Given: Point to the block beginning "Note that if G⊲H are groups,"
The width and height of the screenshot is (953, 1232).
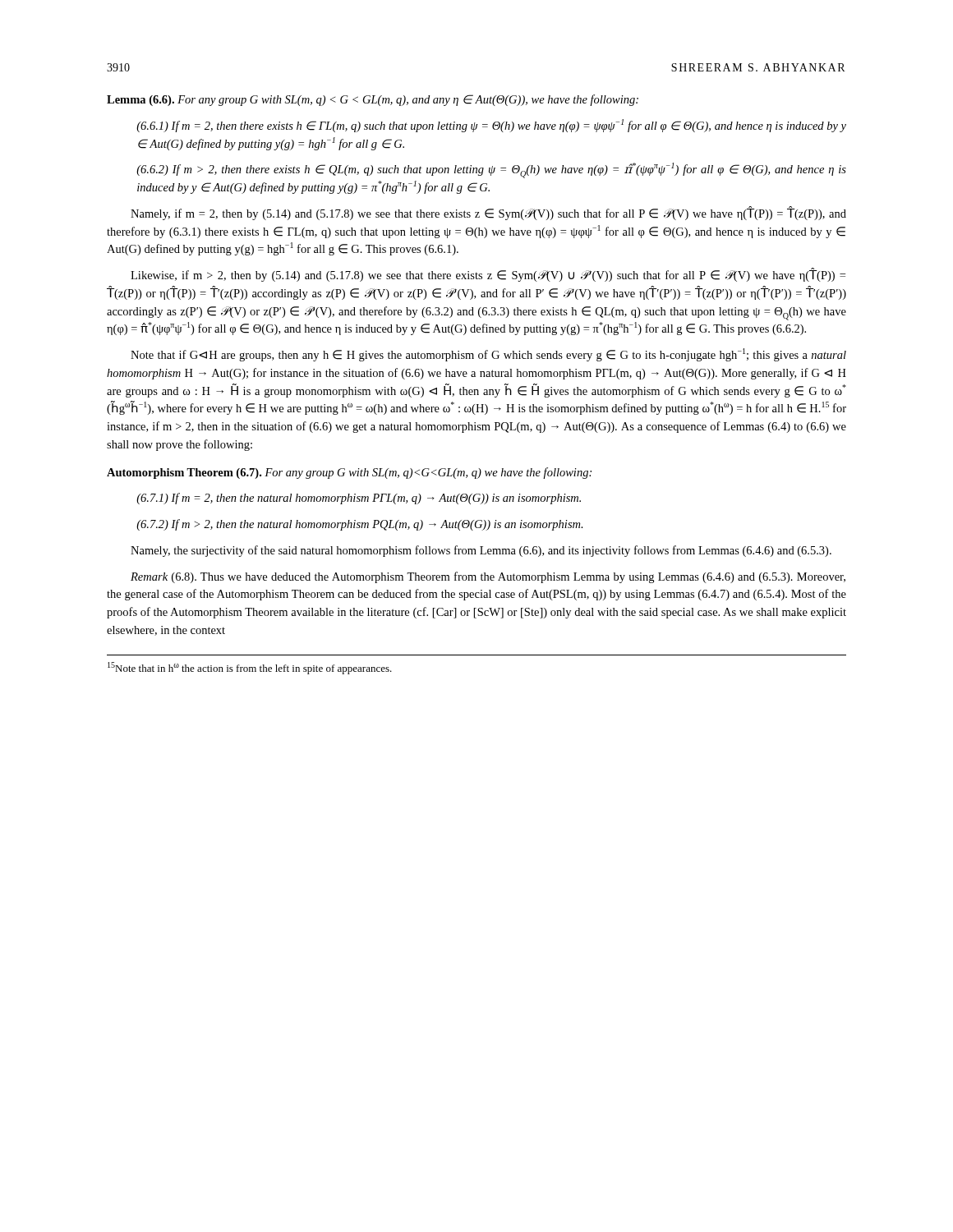Looking at the screenshot, I should 476,400.
